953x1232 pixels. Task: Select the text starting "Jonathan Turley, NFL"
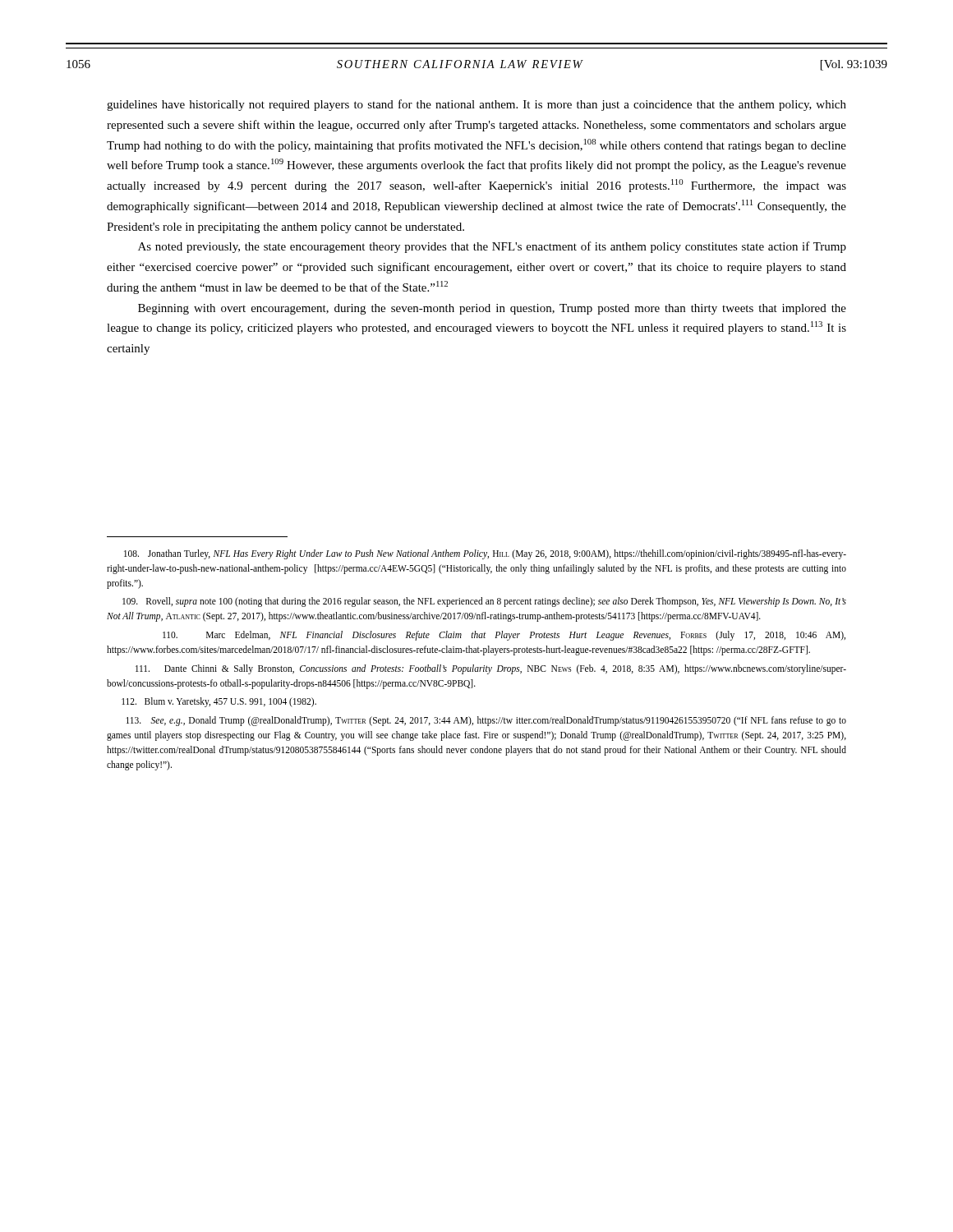476,568
